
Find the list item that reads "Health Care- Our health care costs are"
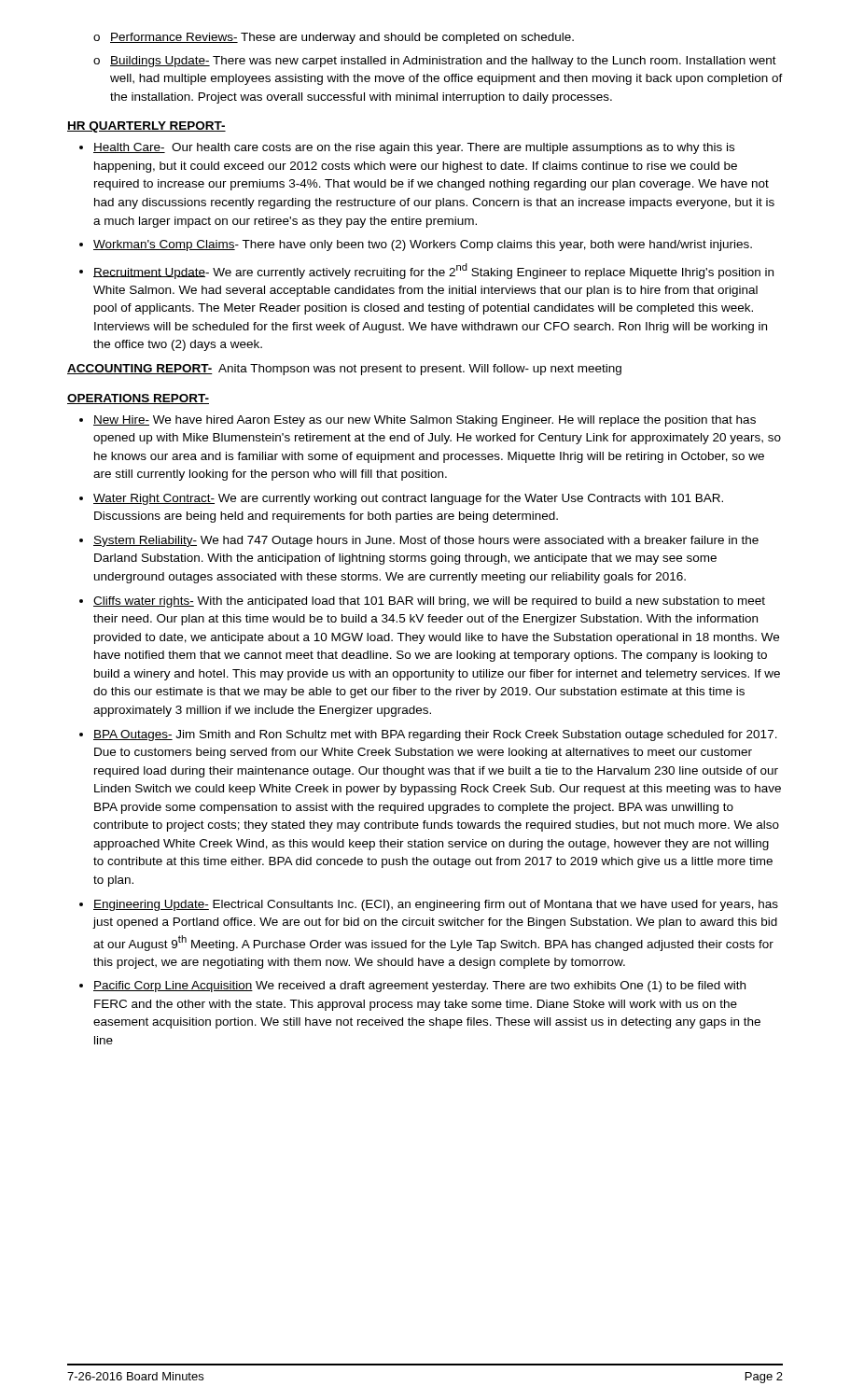click(434, 184)
